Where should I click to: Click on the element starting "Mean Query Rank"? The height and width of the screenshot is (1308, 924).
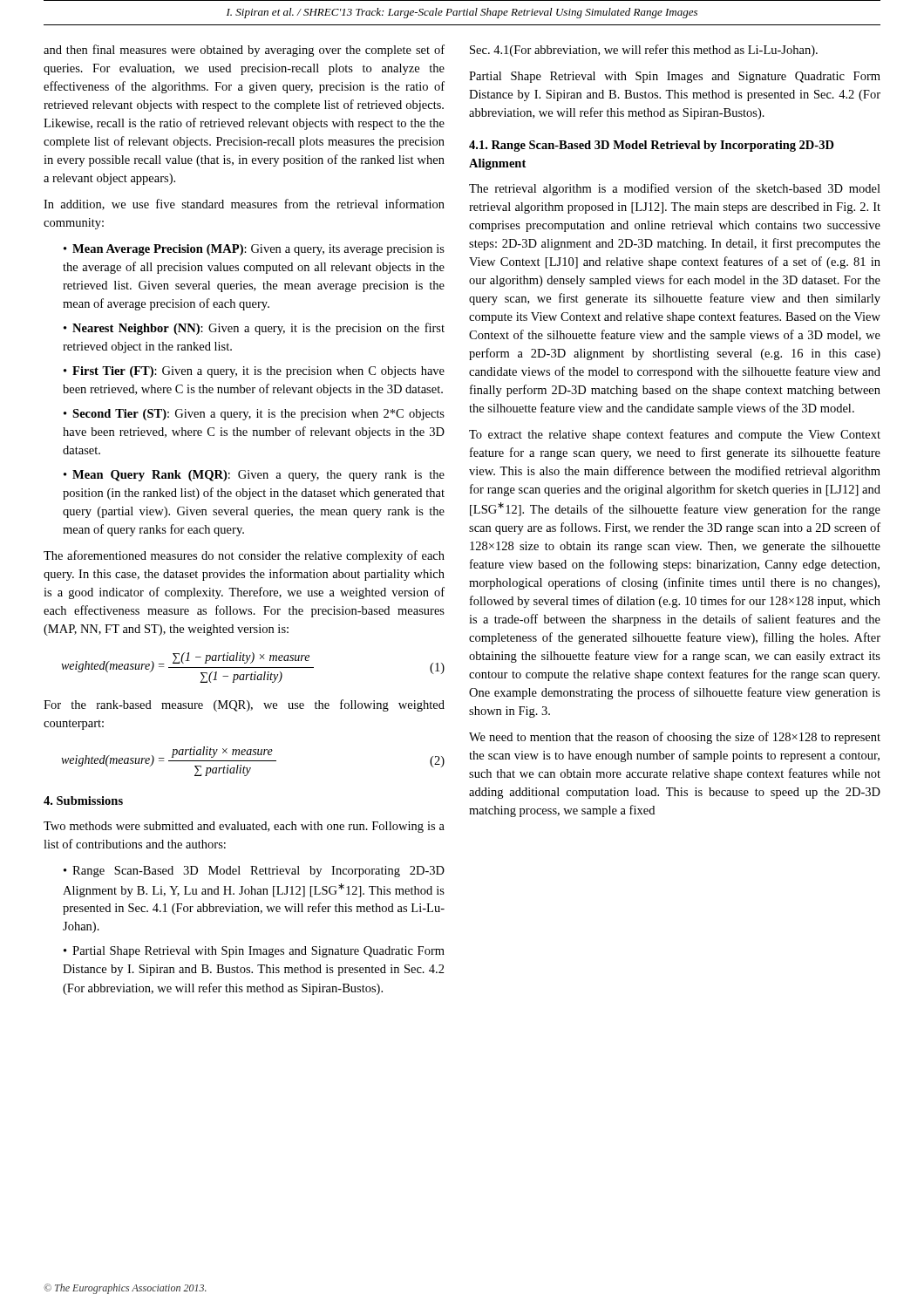pos(254,502)
